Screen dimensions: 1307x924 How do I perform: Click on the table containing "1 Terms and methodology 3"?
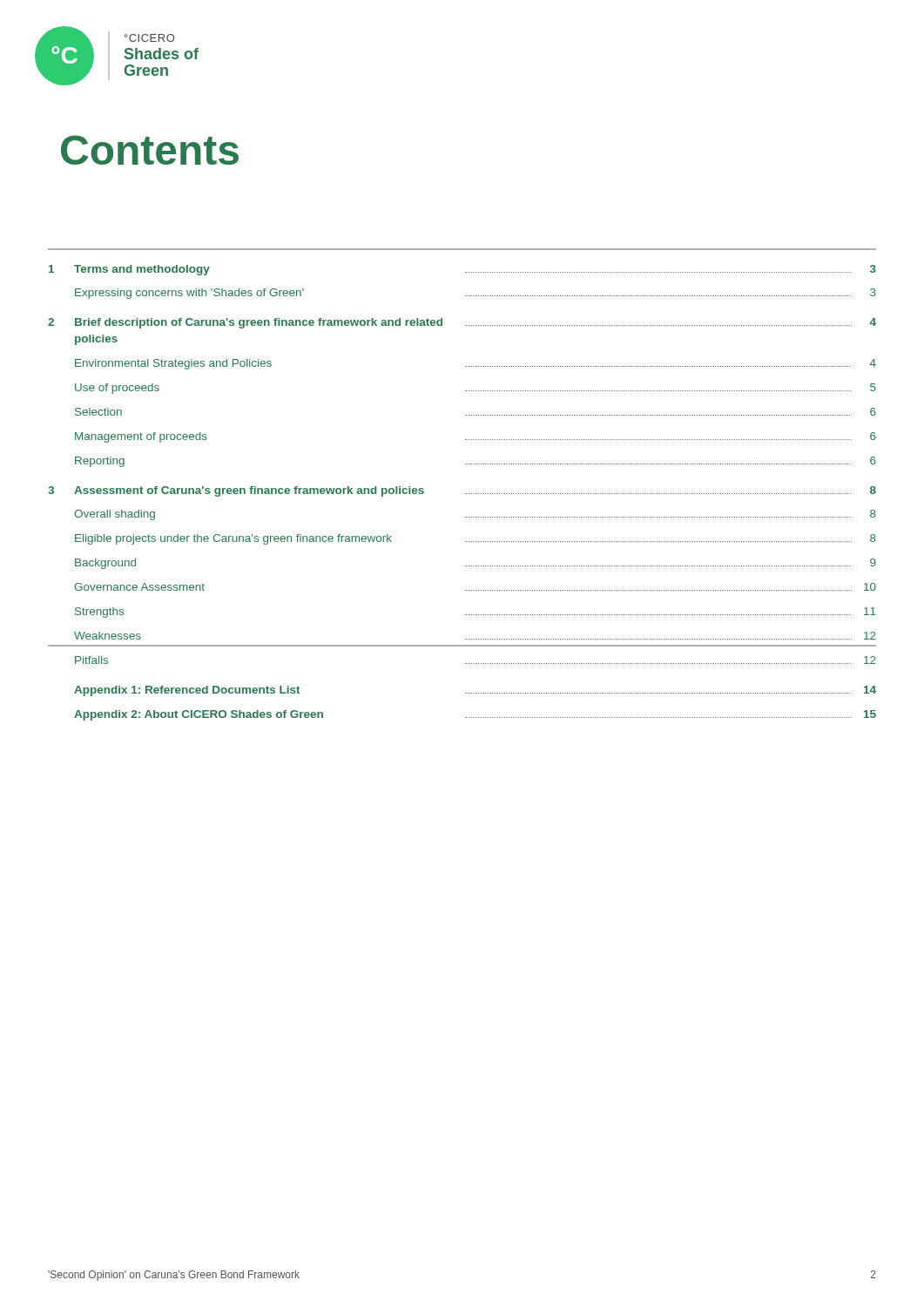pyautogui.click(x=462, y=492)
